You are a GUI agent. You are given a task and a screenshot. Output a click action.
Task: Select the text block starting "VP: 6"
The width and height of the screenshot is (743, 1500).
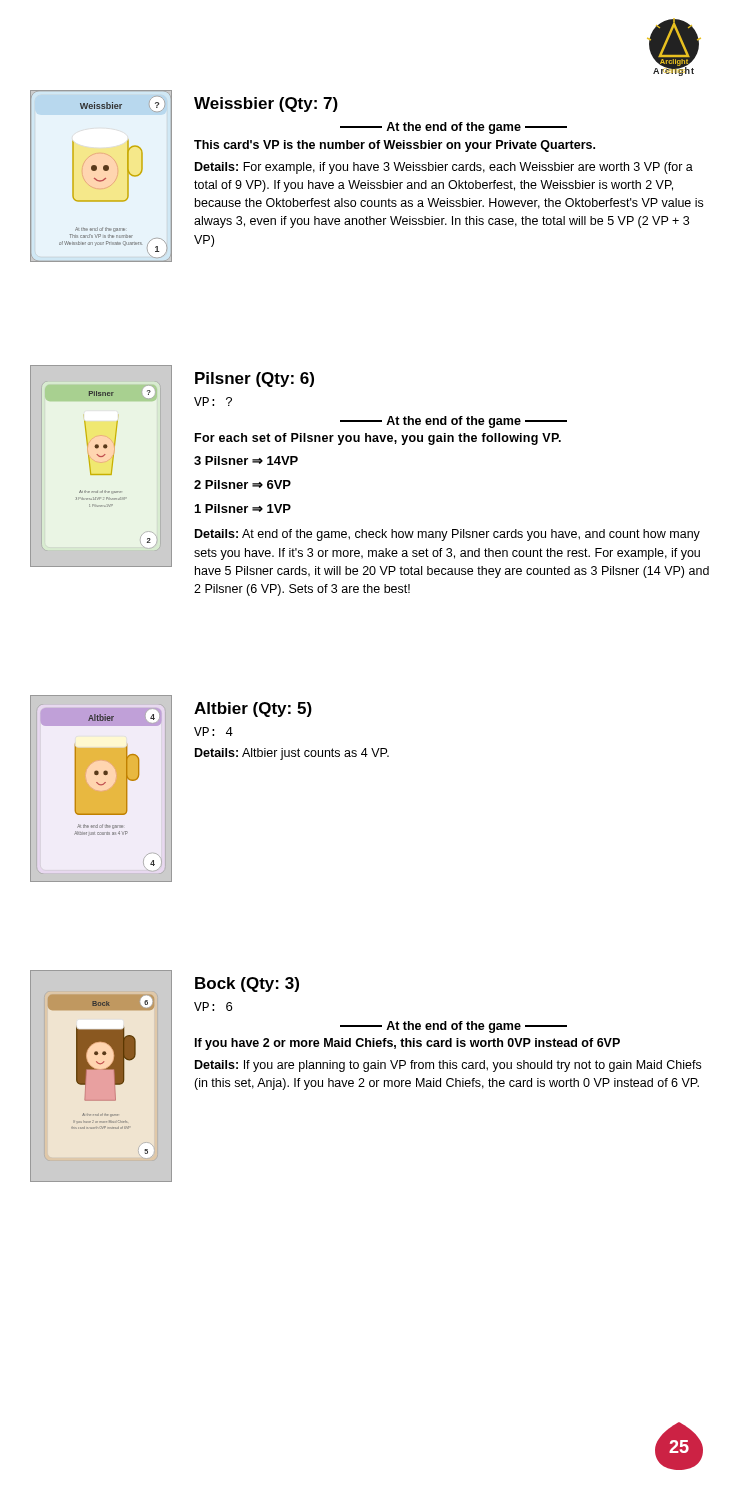click(x=214, y=1008)
